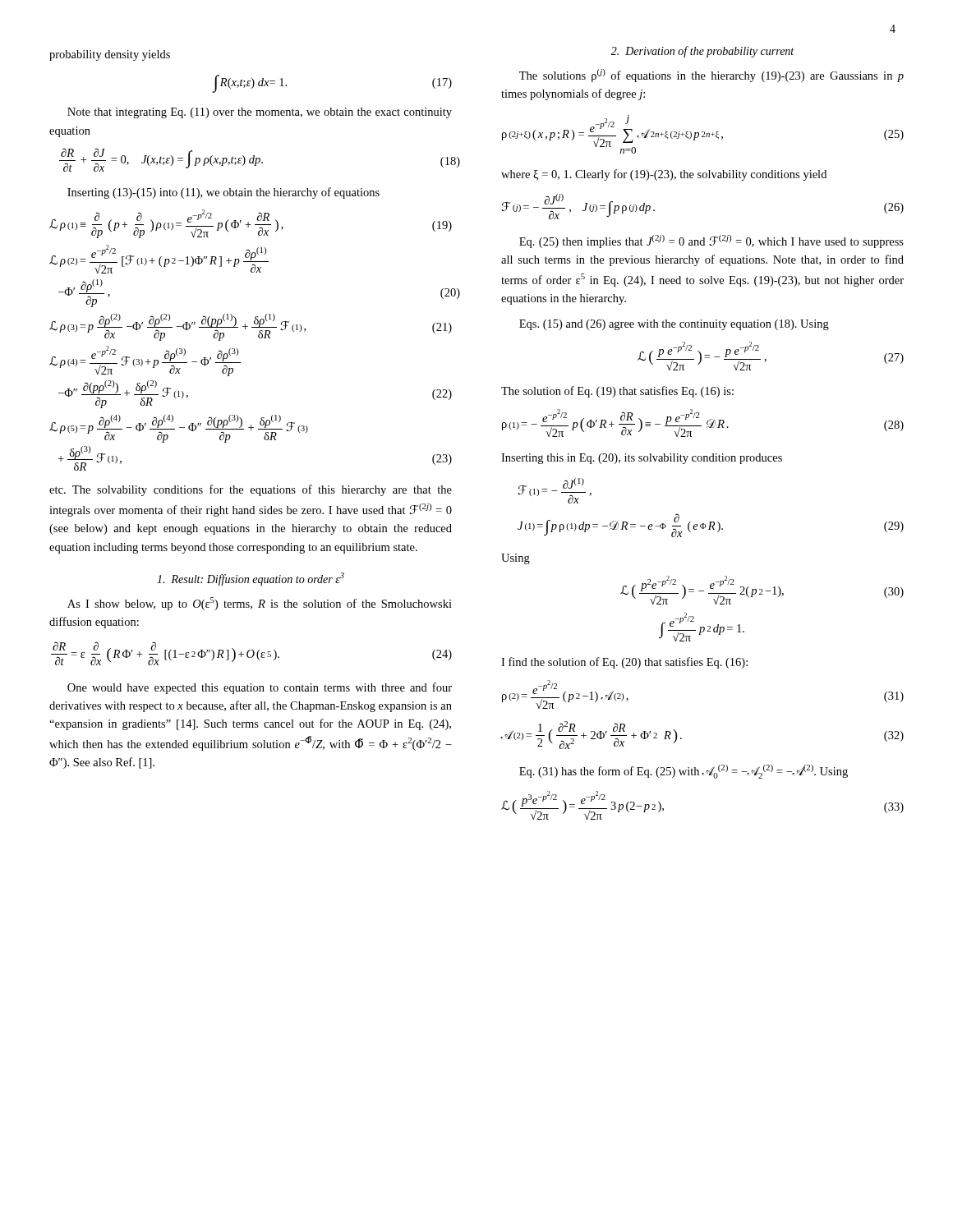The image size is (953, 1232).
Task: Click on the text block starting "∂R∂t = ε ∂∂x ( RΦ′ + ∂∂x"
Action: pos(251,654)
